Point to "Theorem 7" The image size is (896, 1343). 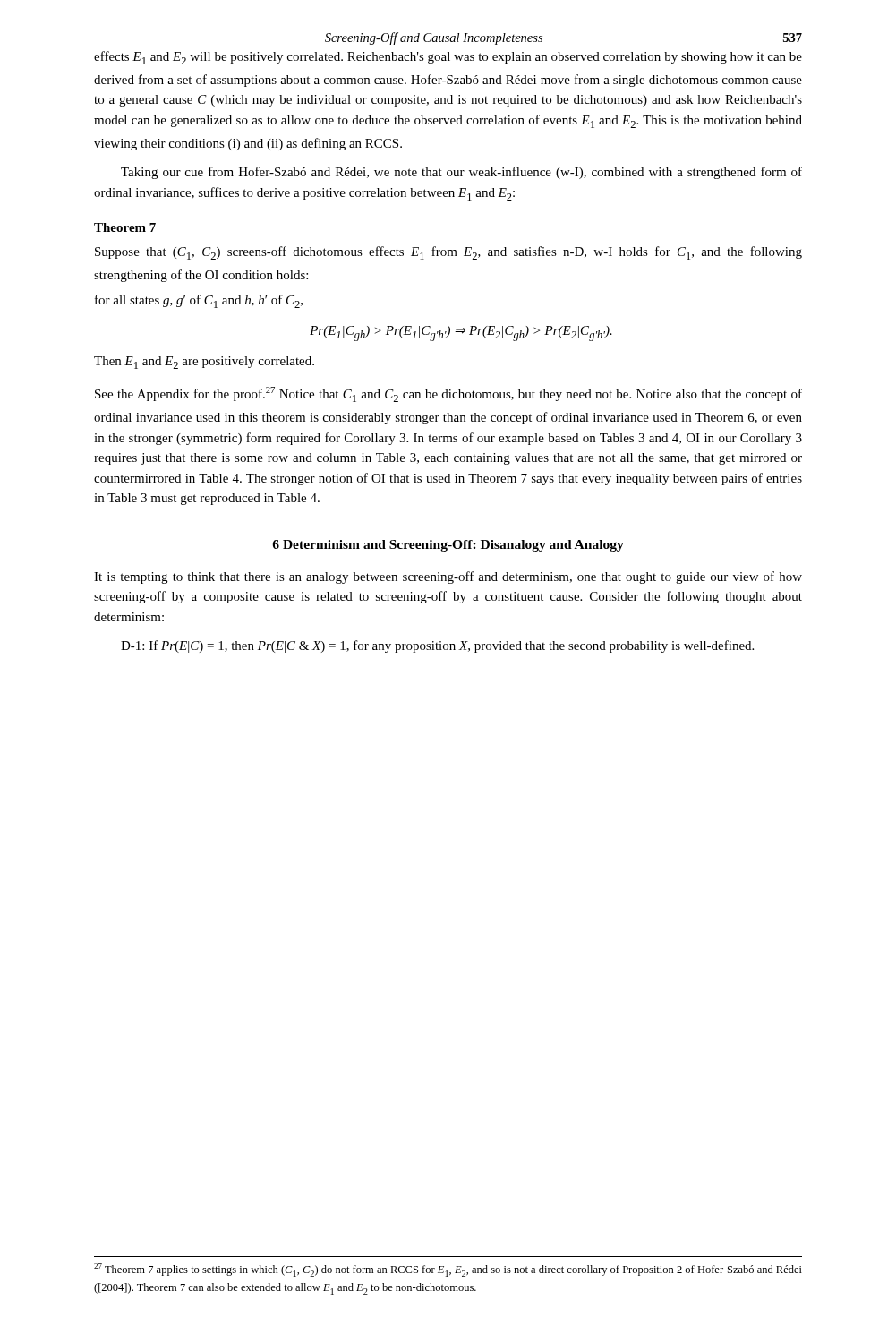point(125,227)
